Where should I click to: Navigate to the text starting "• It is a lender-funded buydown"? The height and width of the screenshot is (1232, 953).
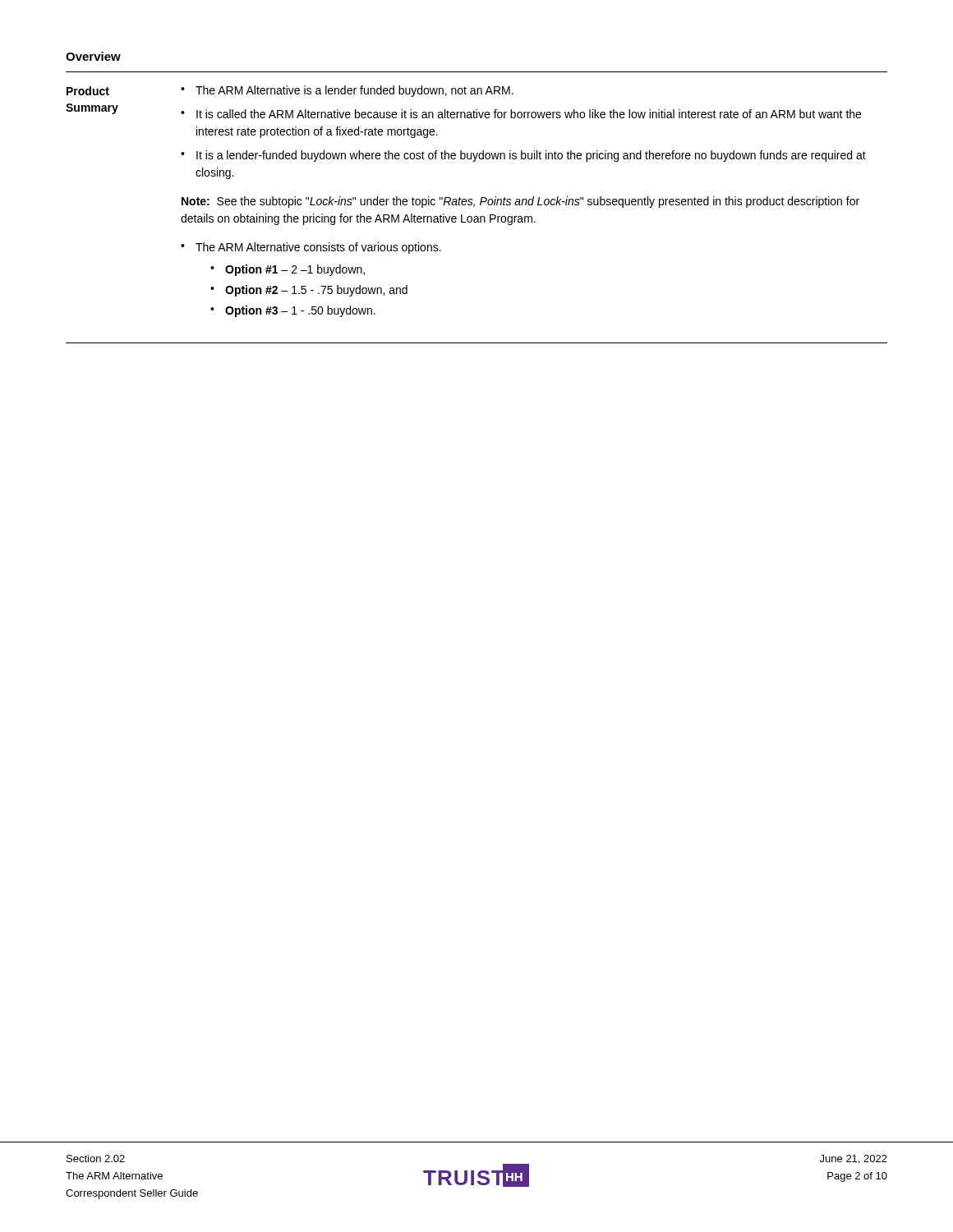click(x=534, y=164)
